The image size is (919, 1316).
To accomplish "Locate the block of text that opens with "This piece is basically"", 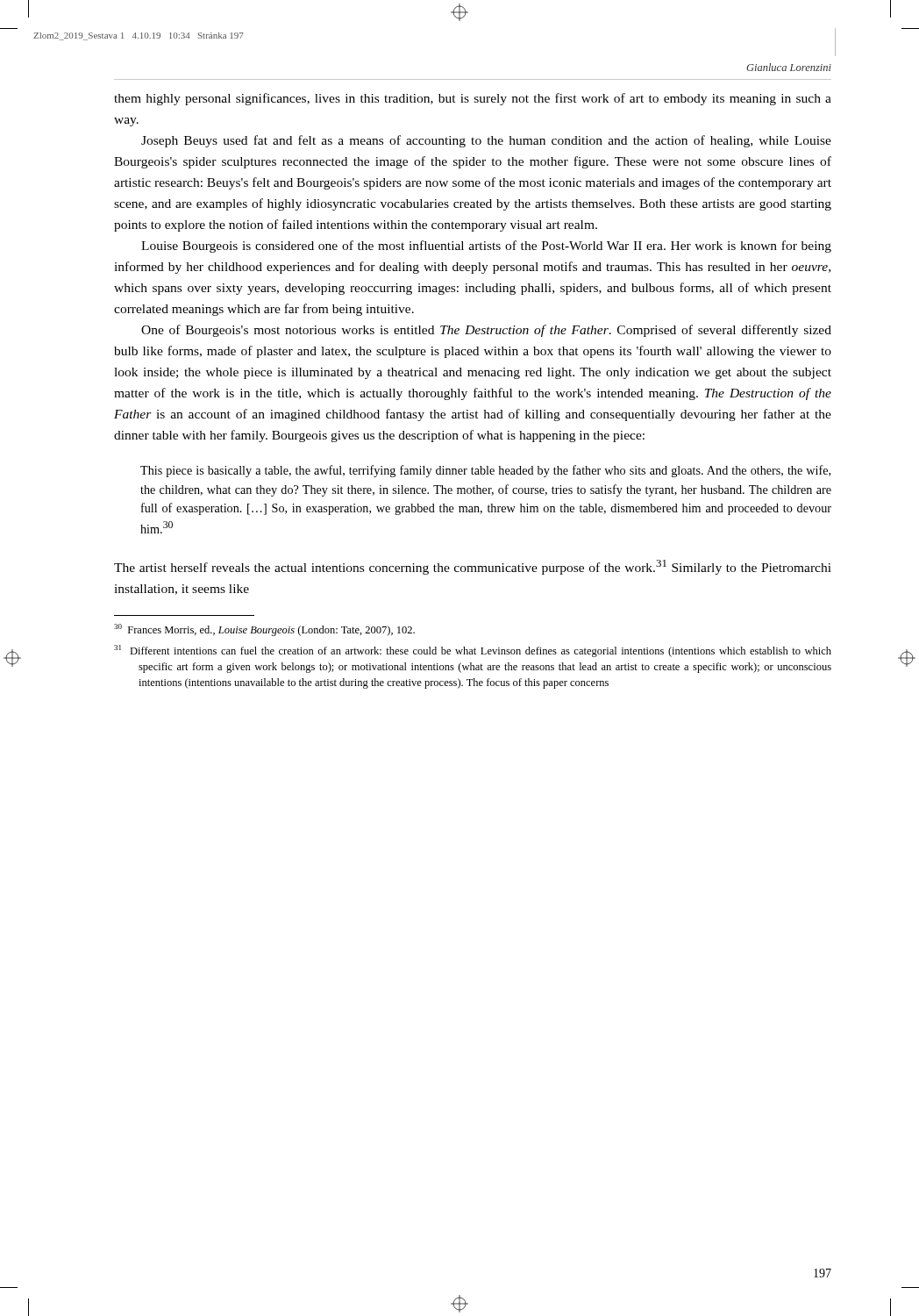I will pos(486,500).
